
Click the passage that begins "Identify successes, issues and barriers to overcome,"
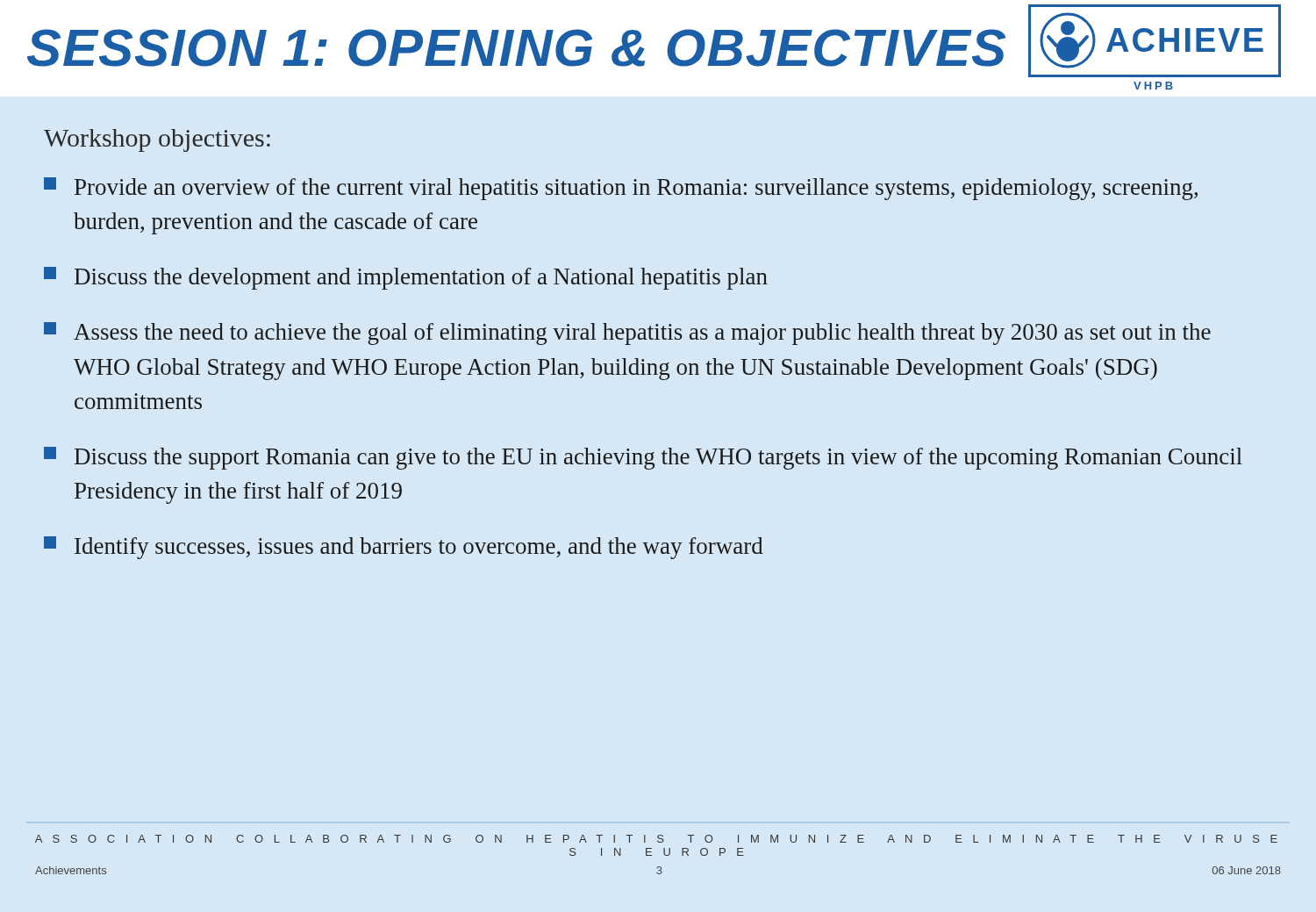point(418,546)
